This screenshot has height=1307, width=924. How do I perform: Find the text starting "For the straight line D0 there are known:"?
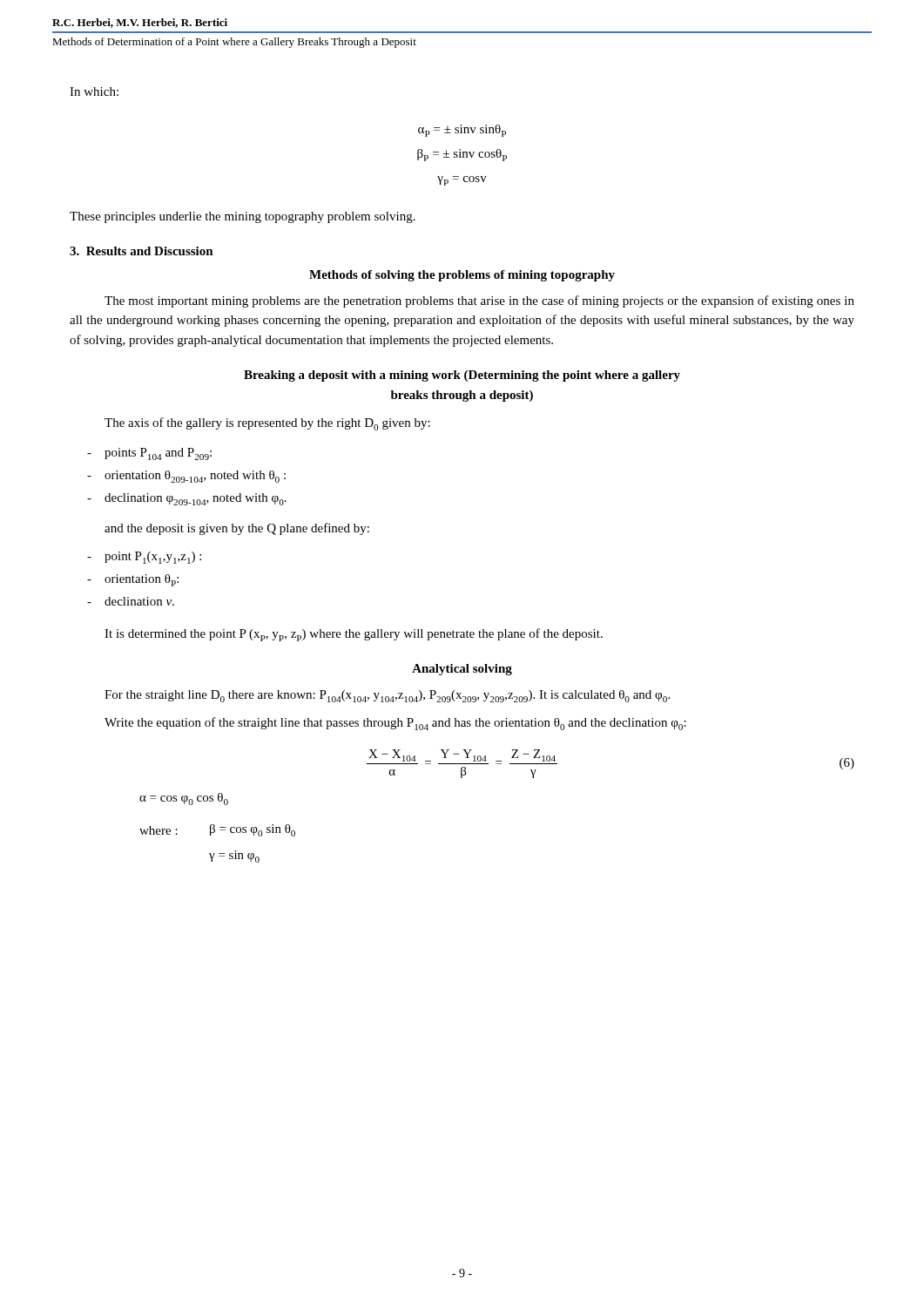[x=388, y=695]
